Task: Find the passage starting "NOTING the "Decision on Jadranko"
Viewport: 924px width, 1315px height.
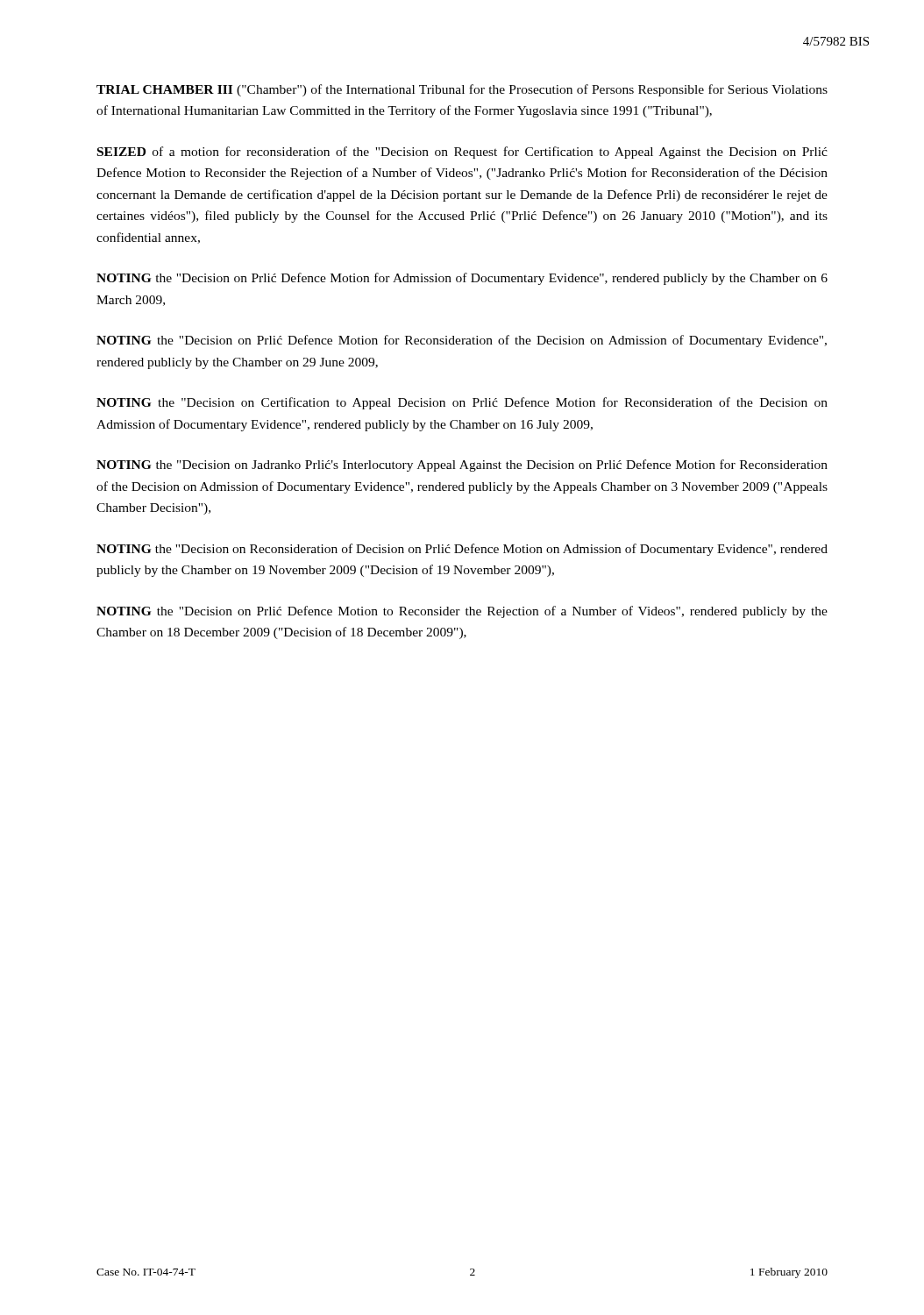Action: (462, 486)
